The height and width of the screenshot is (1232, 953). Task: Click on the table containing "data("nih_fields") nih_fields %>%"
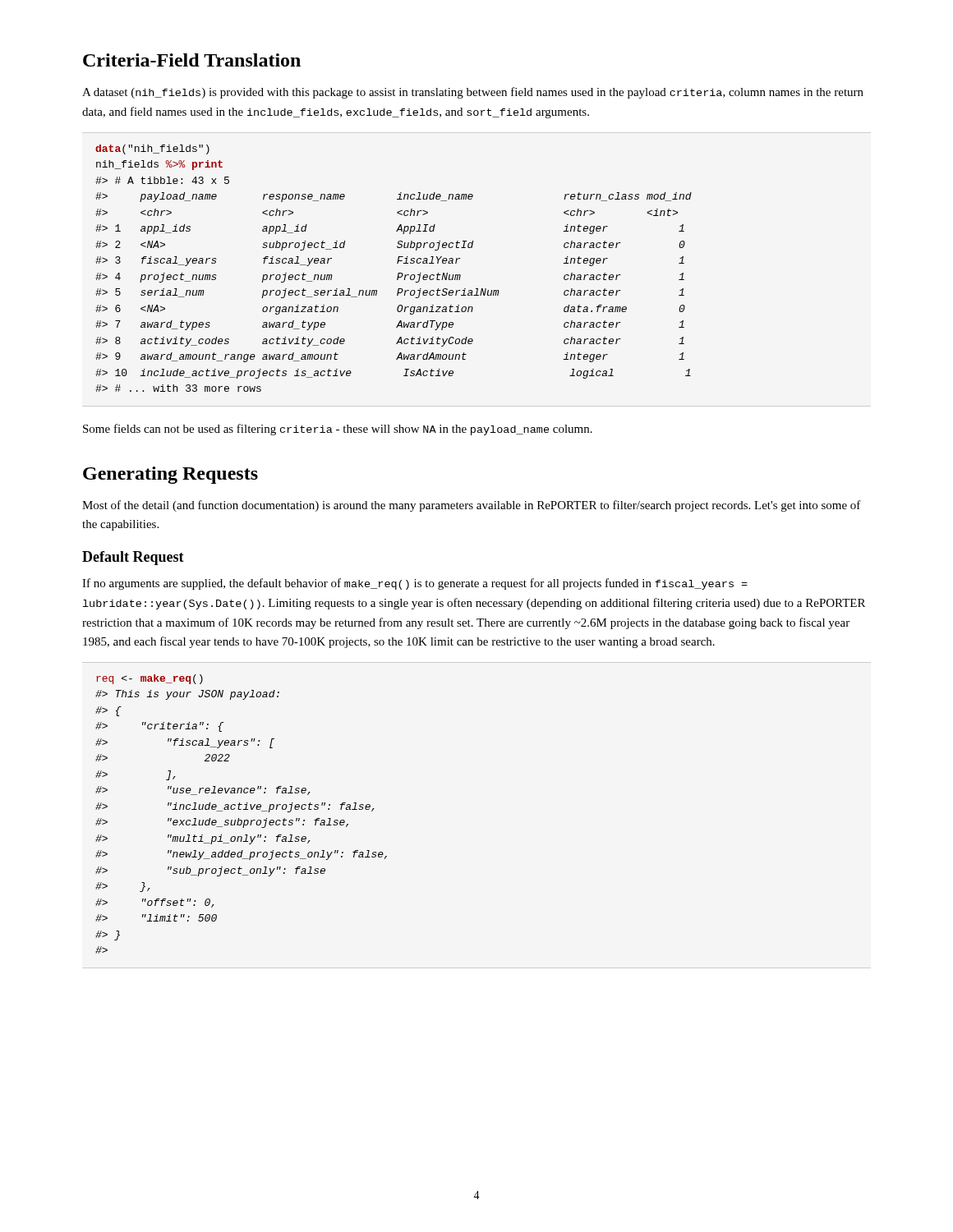point(476,269)
